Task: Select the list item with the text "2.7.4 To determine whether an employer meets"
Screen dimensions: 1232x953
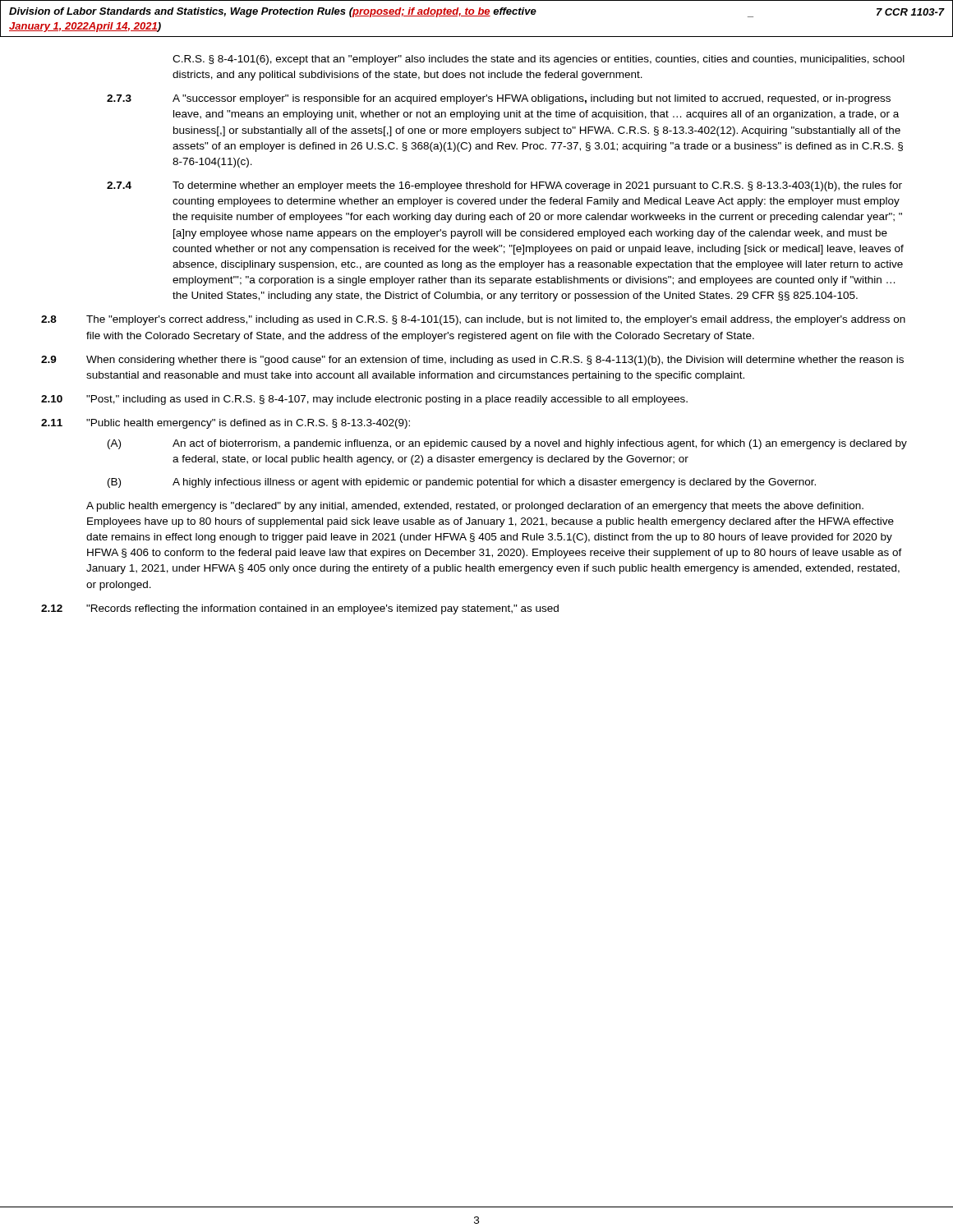Action: [x=509, y=240]
